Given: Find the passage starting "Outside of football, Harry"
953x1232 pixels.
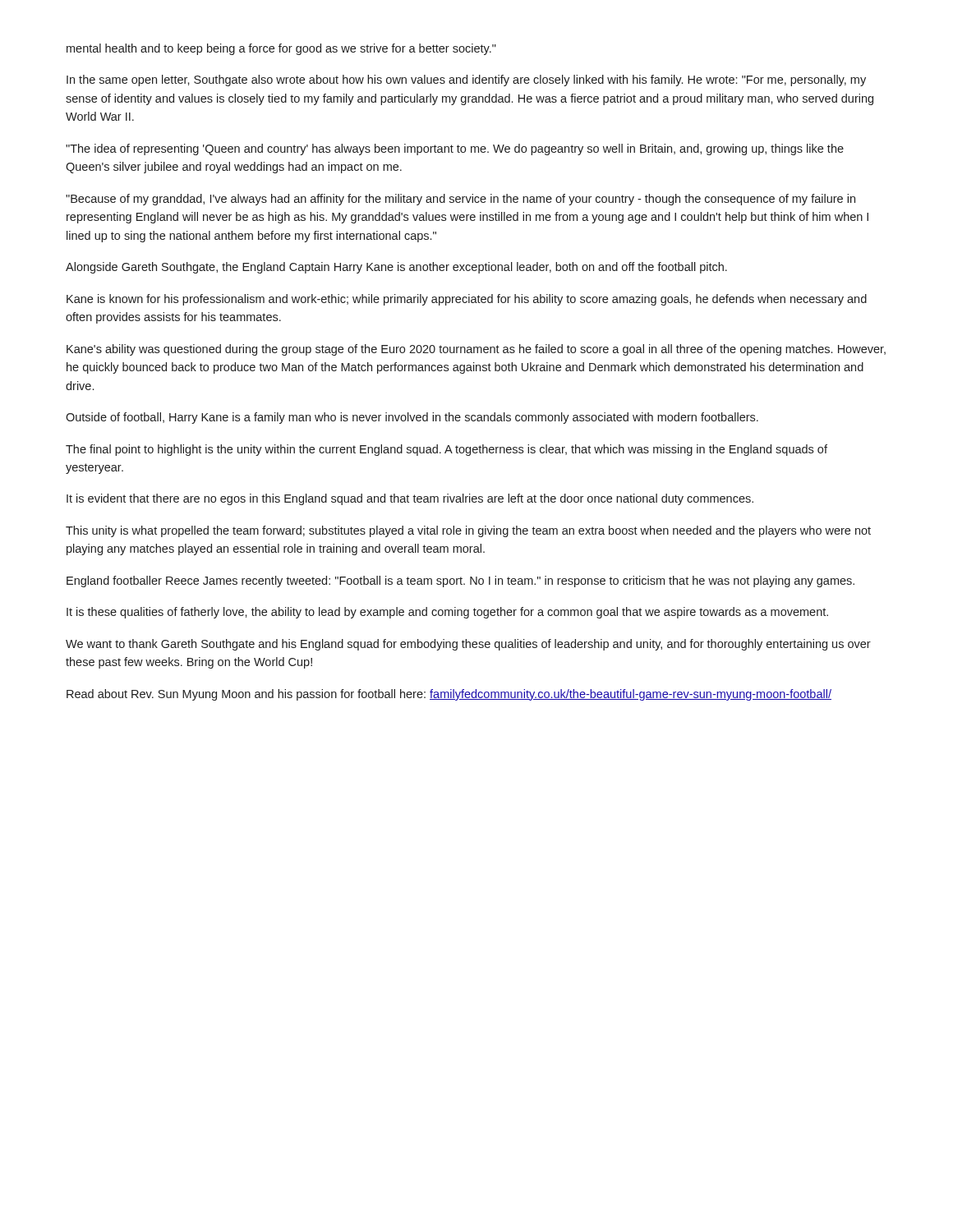Looking at the screenshot, I should tap(412, 417).
